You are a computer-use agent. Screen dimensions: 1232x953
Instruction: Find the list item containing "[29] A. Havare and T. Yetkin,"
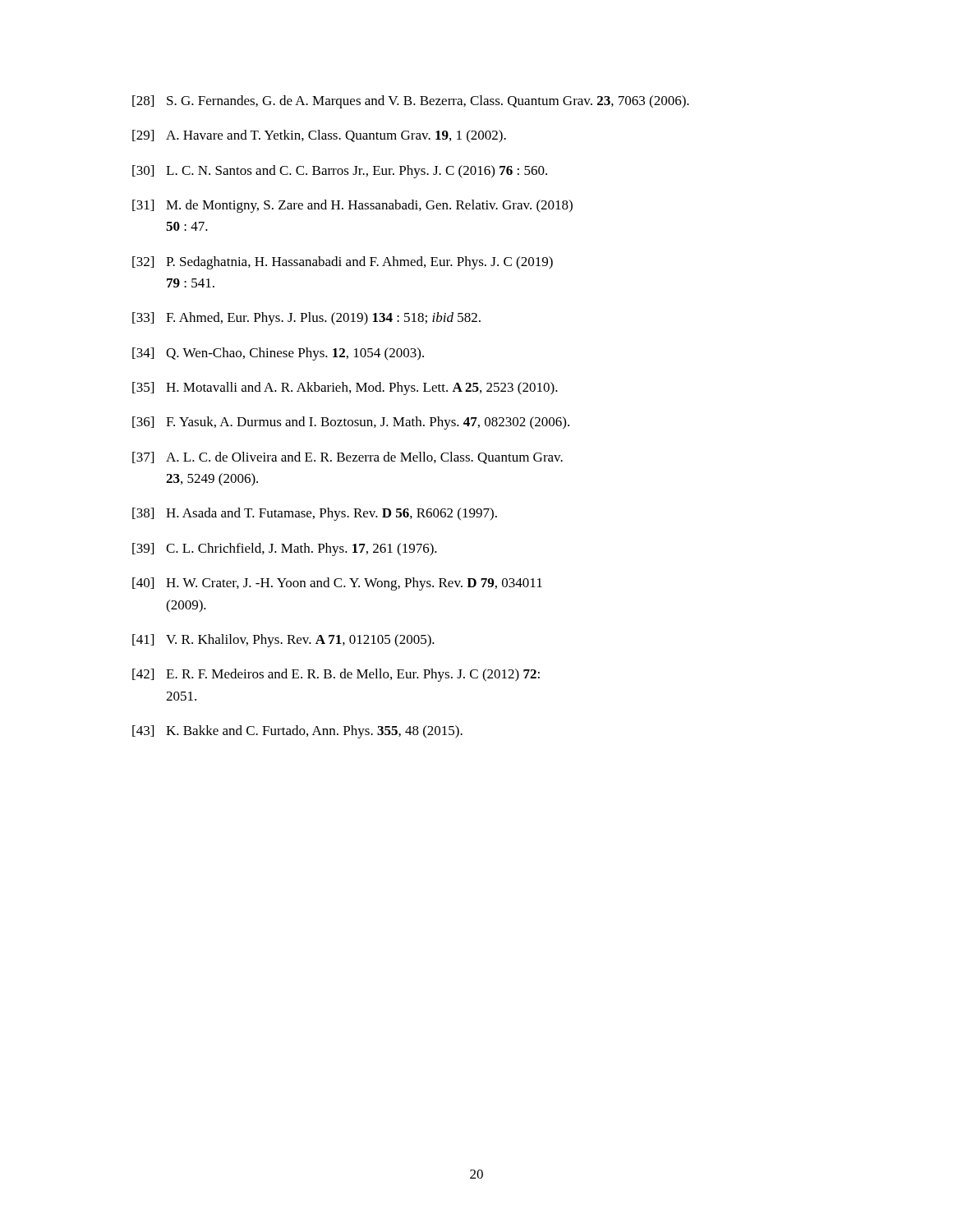476,136
